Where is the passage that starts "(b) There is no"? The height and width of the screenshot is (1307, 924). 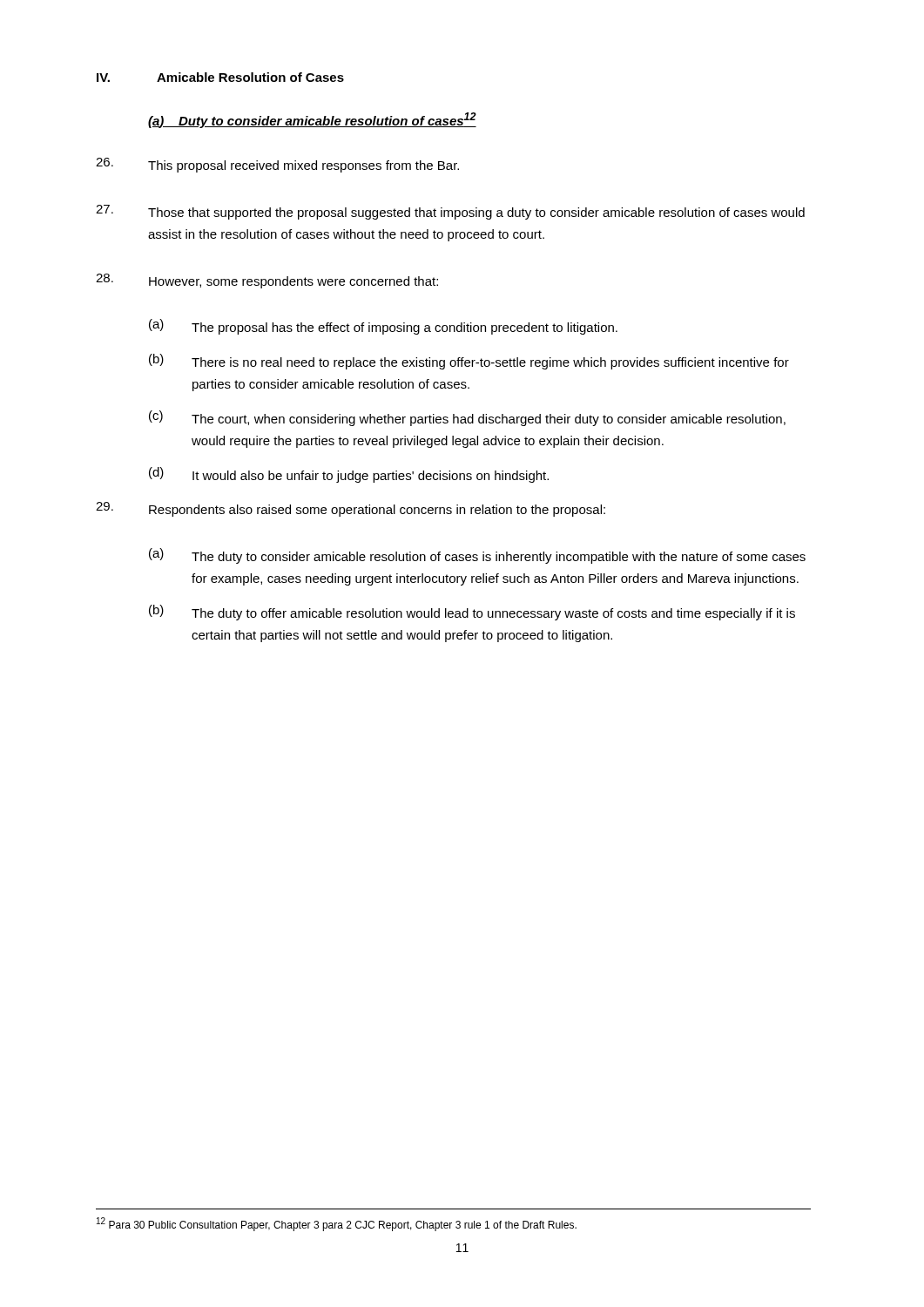click(x=479, y=373)
